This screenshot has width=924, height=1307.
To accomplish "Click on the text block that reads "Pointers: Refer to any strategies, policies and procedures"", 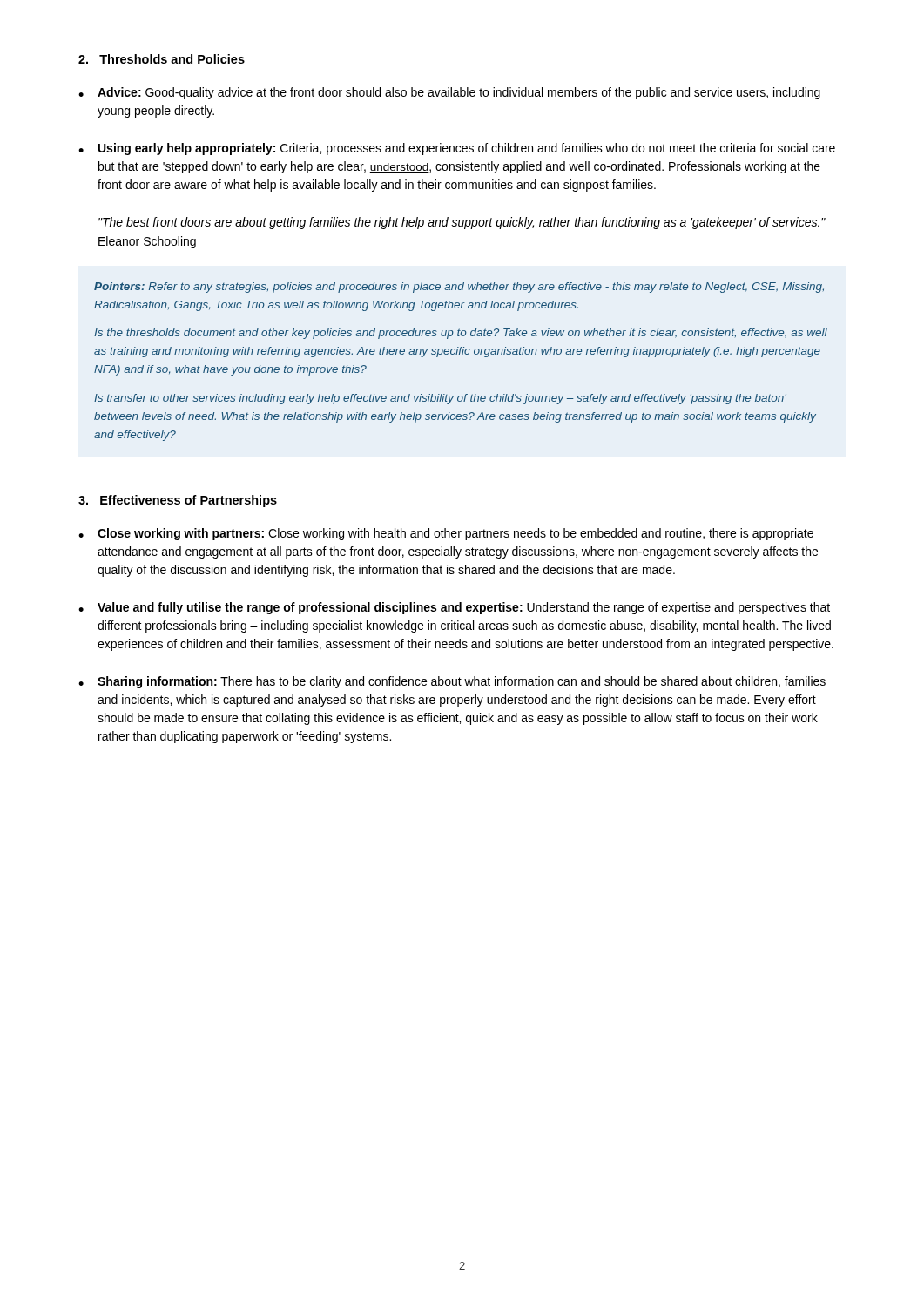I will click(462, 361).
